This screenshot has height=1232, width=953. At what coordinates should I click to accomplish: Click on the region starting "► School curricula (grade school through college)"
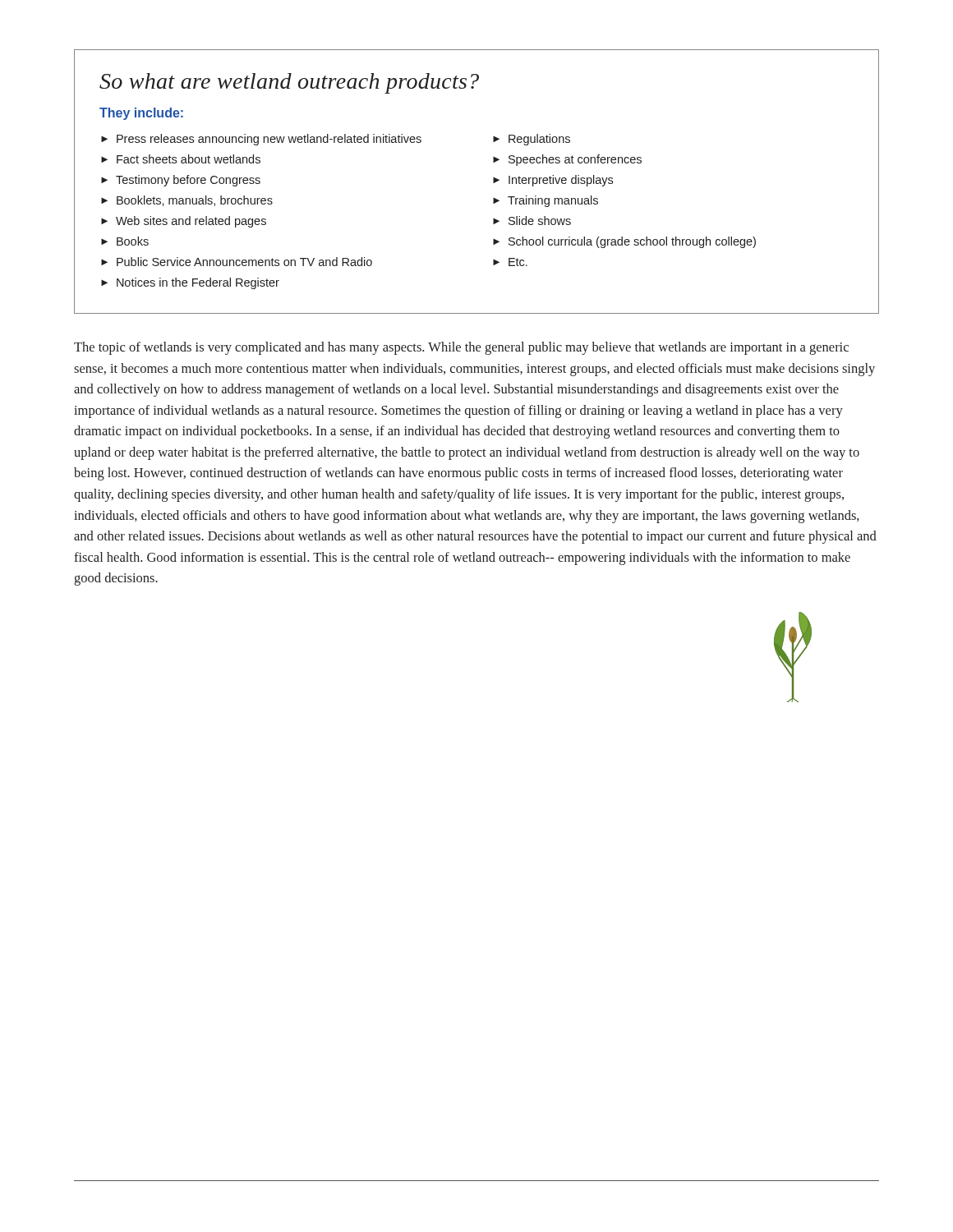click(672, 241)
